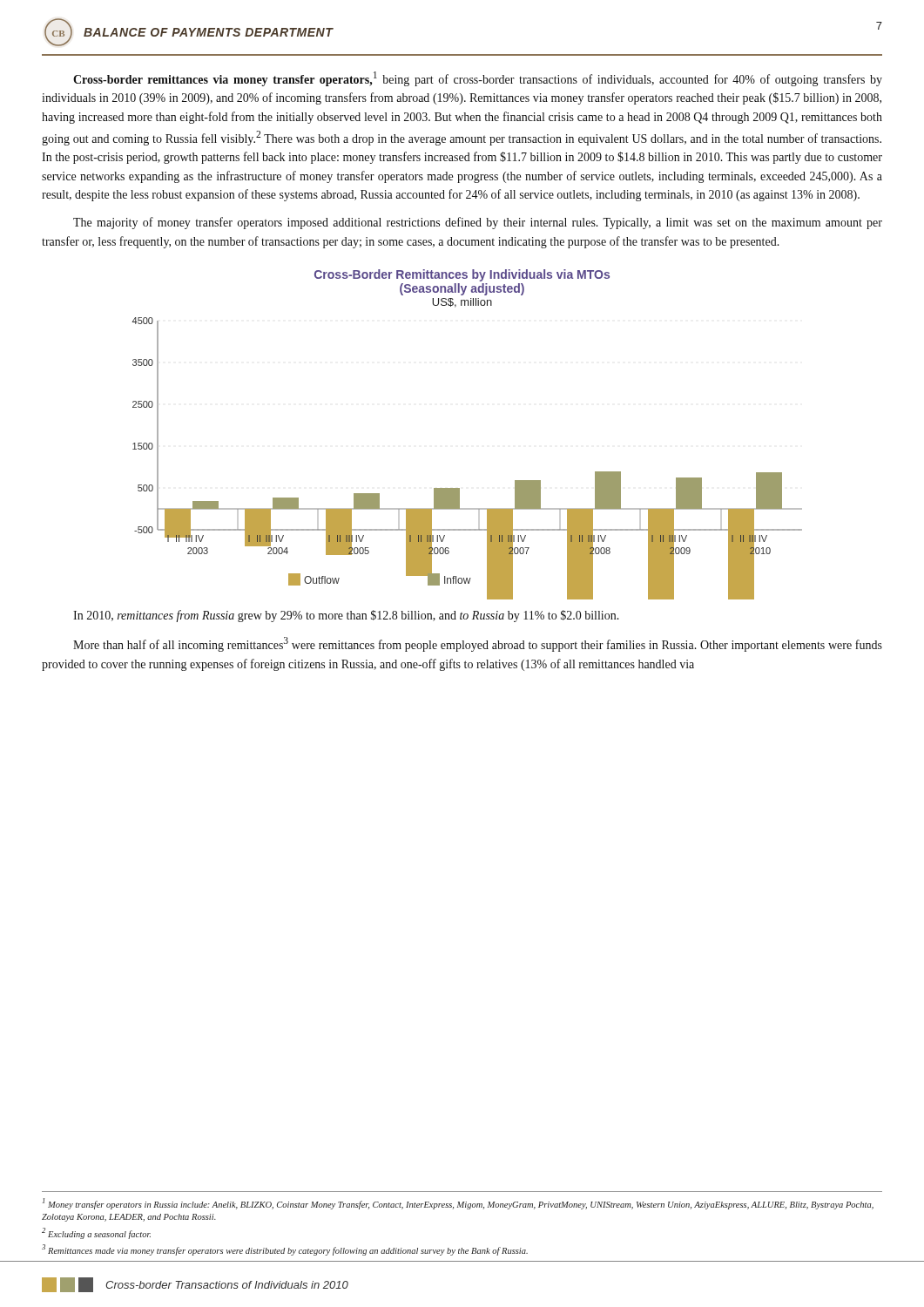Locate the text starting "In 2010, remittances from Russia grew by"
This screenshot has height=1307, width=924.
click(462, 640)
